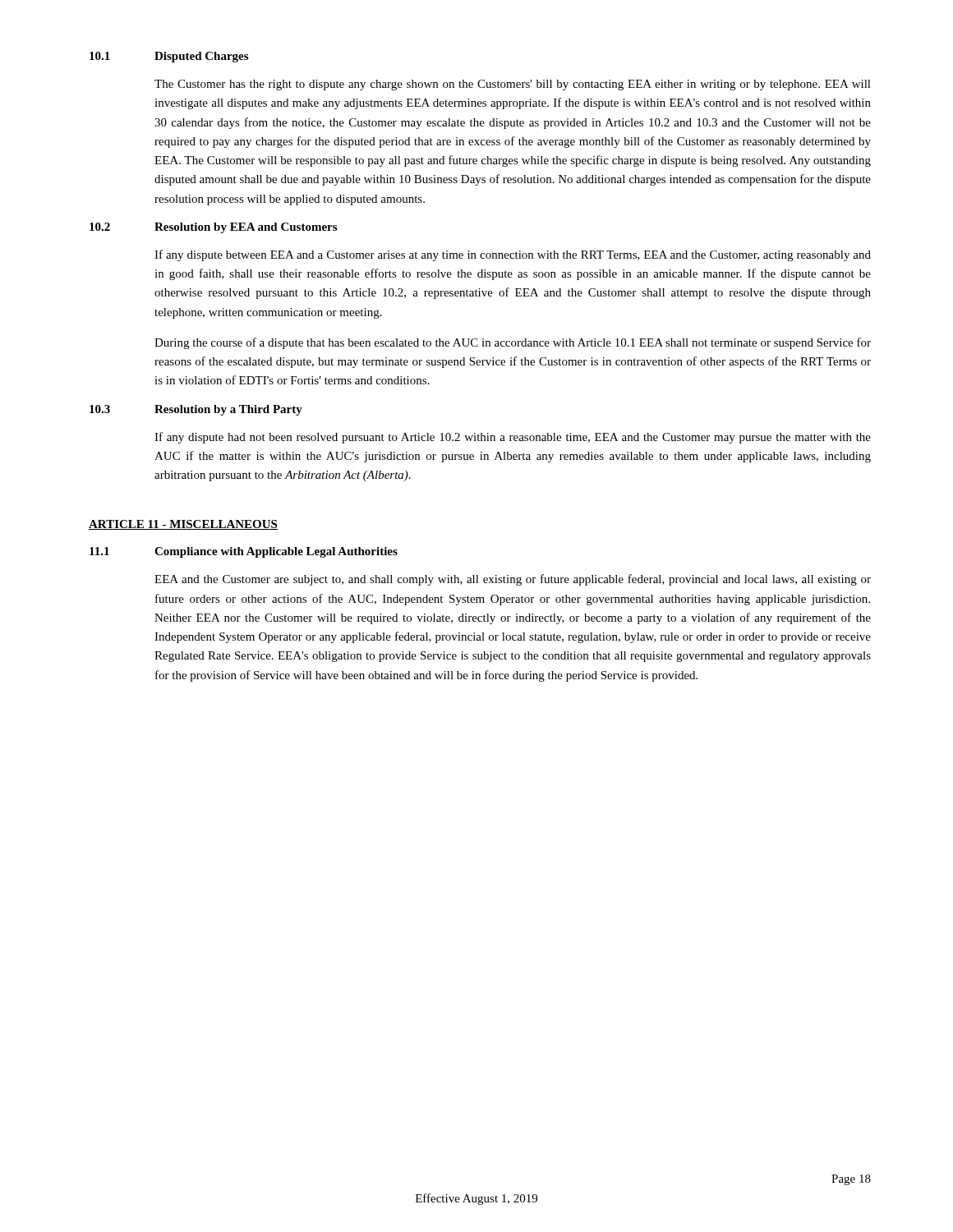This screenshot has width=953, height=1232.
Task: Select the text block starting "10.2Resolution by EEA and"
Action: [213, 227]
